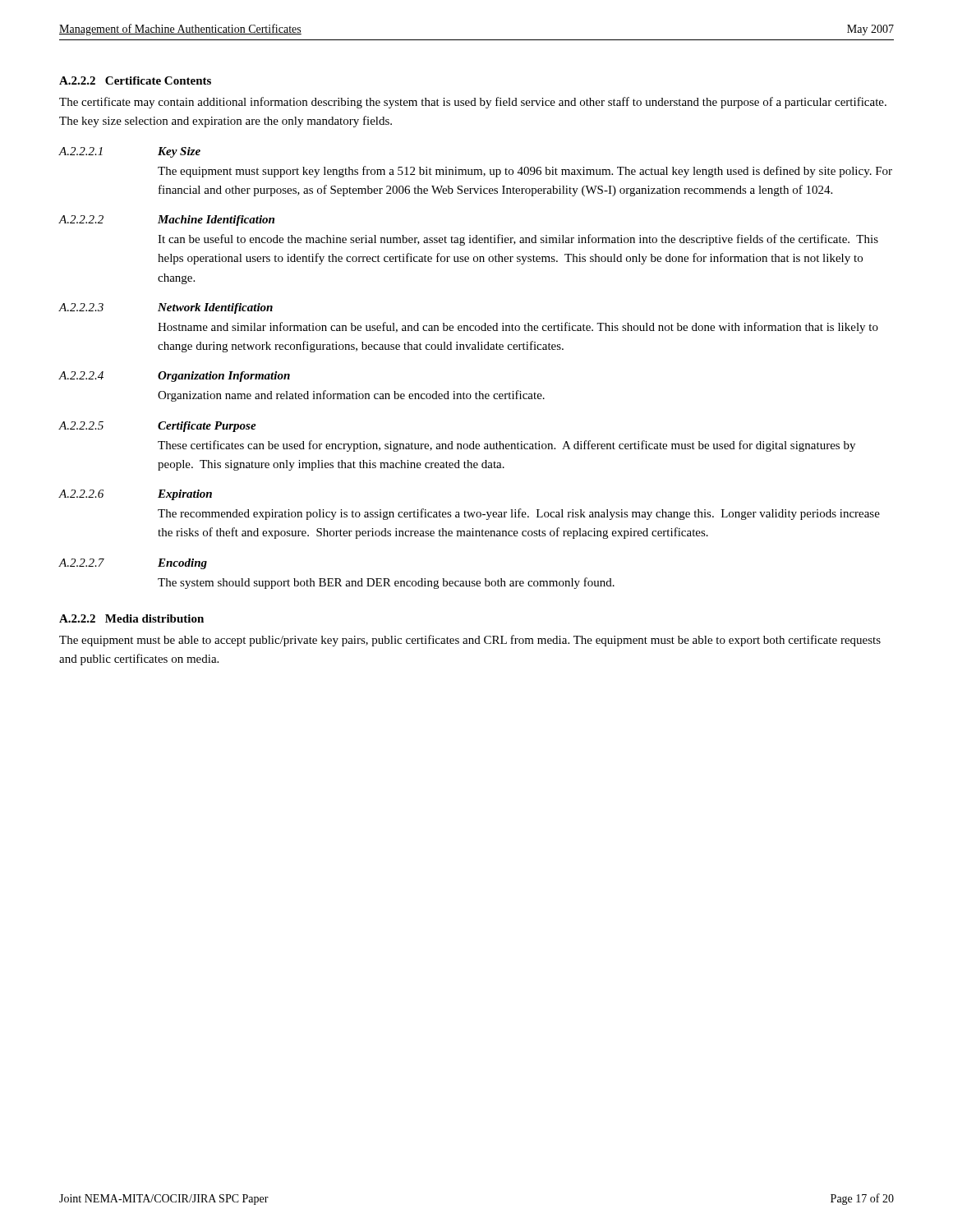The height and width of the screenshot is (1232, 953).
Task: Point to the block starting "The recommended expiration policy is to"
Action: click(x=519, y=523)
